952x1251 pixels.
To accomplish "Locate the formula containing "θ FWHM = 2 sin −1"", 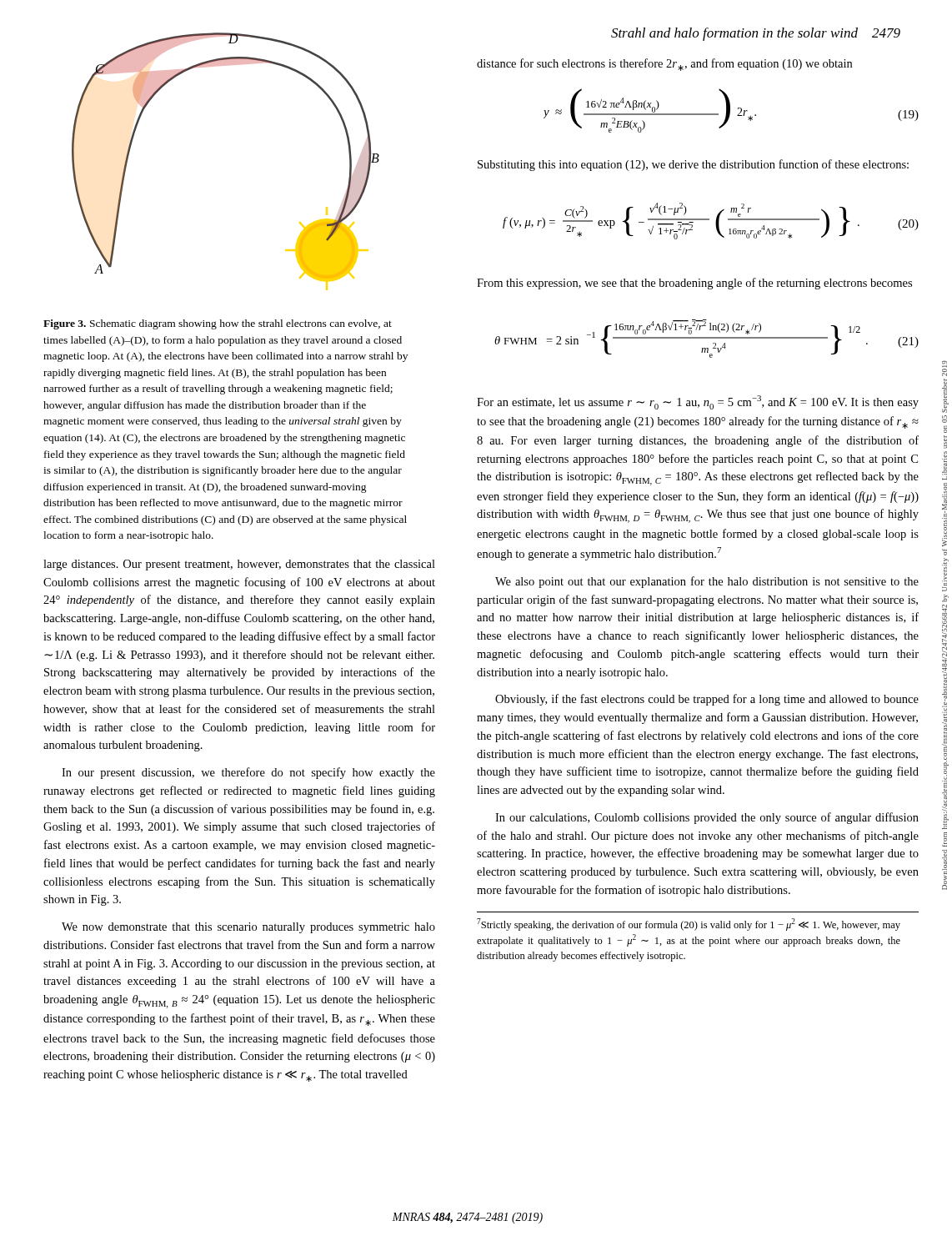I will [x=707, y=341].
